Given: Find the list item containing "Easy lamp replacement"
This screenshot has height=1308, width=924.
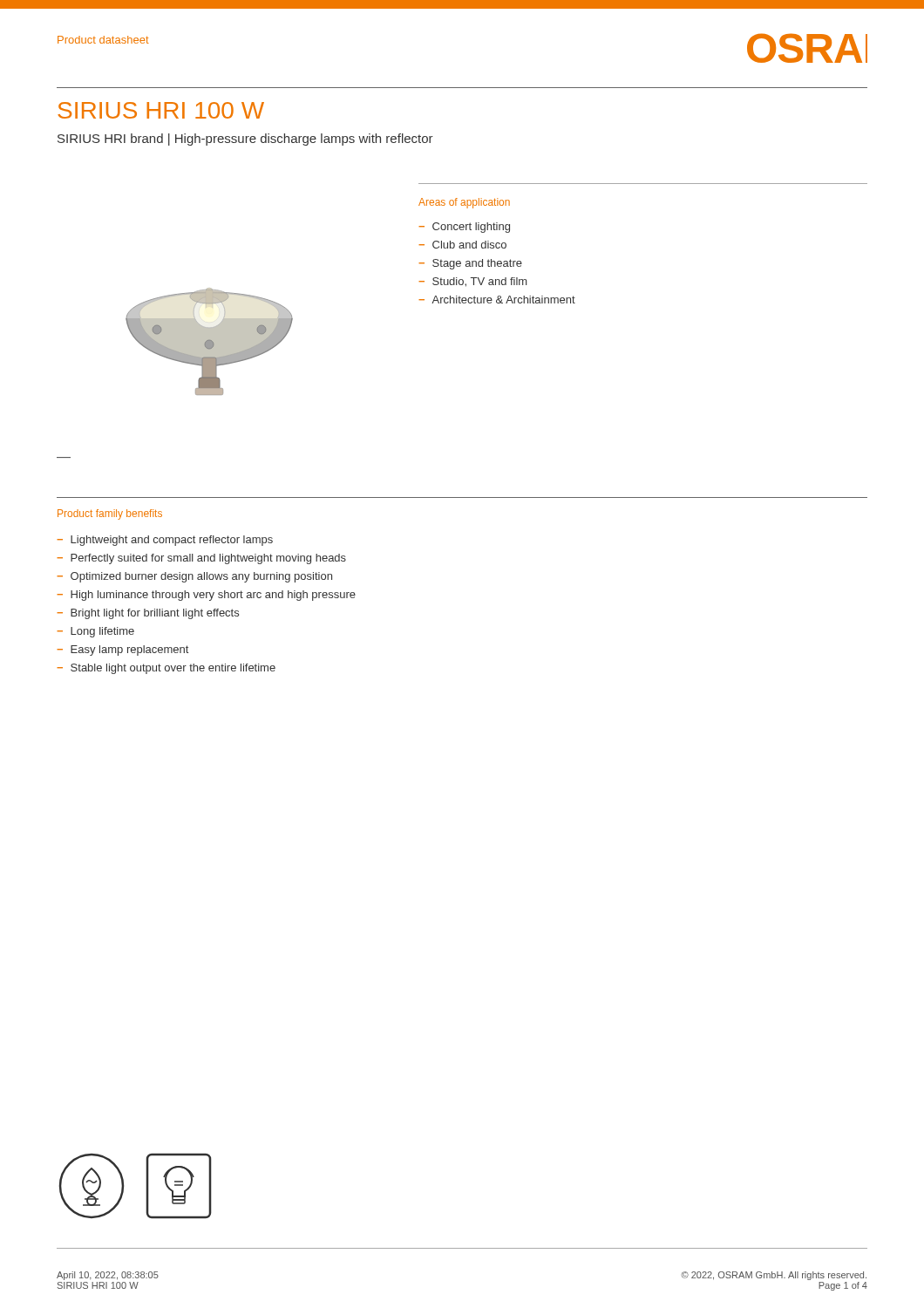Looking at the screenshot, I should tap(129, 649).
